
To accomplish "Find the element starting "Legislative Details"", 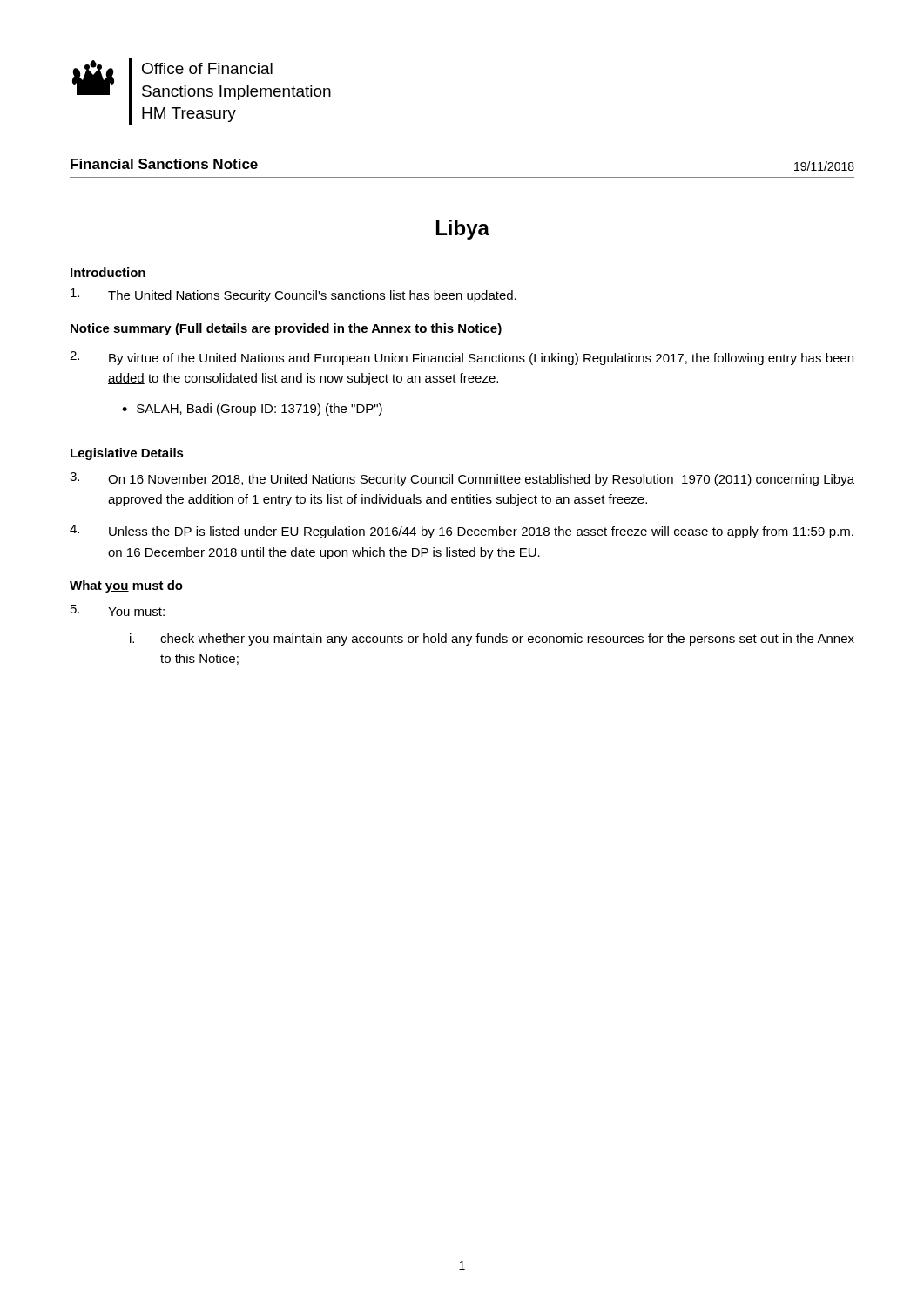I will pos(127,453).
